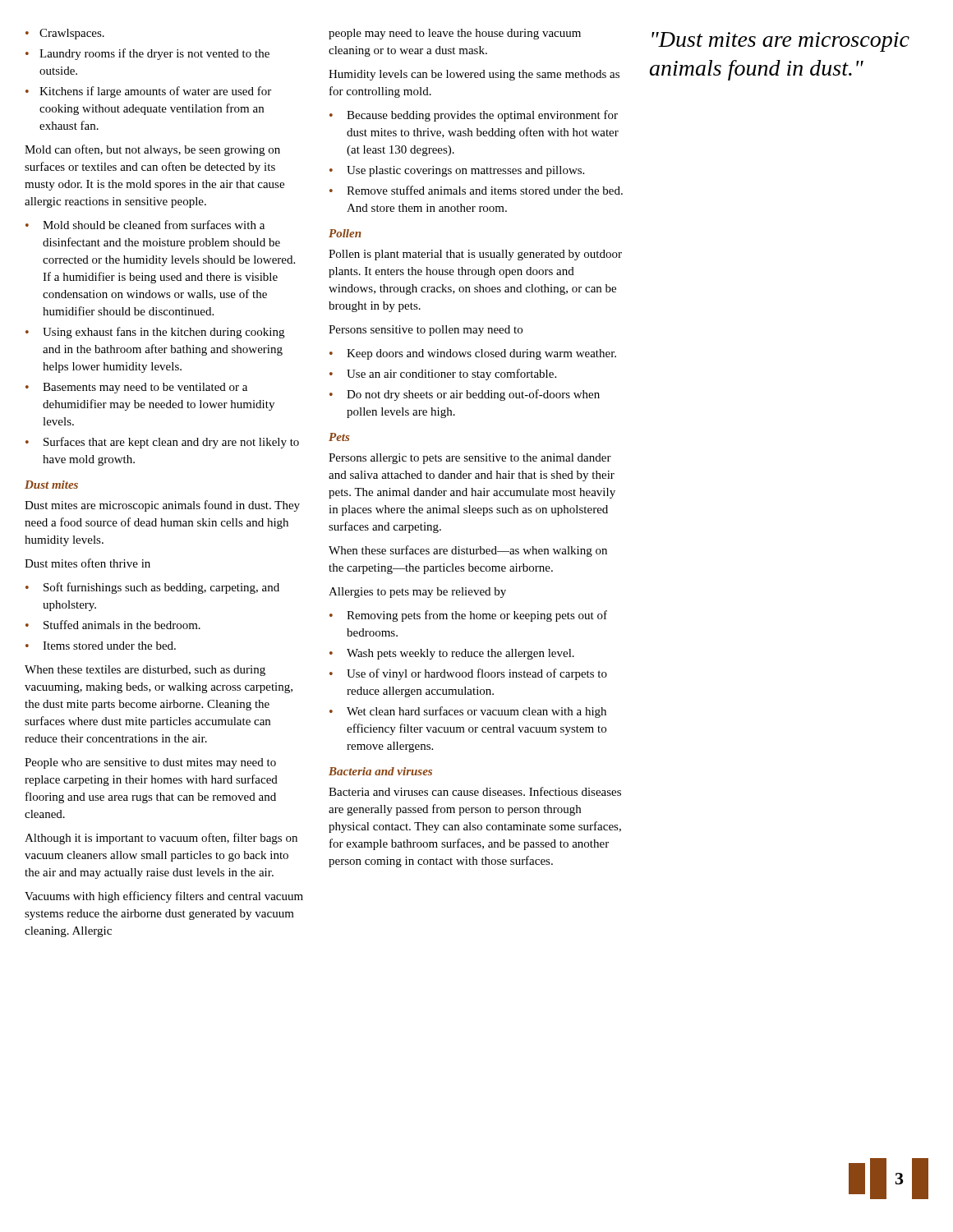
Task: Point to the text block starting "Wet clean hard surfaces or vacuum clean with"
Action: point(476,729)
